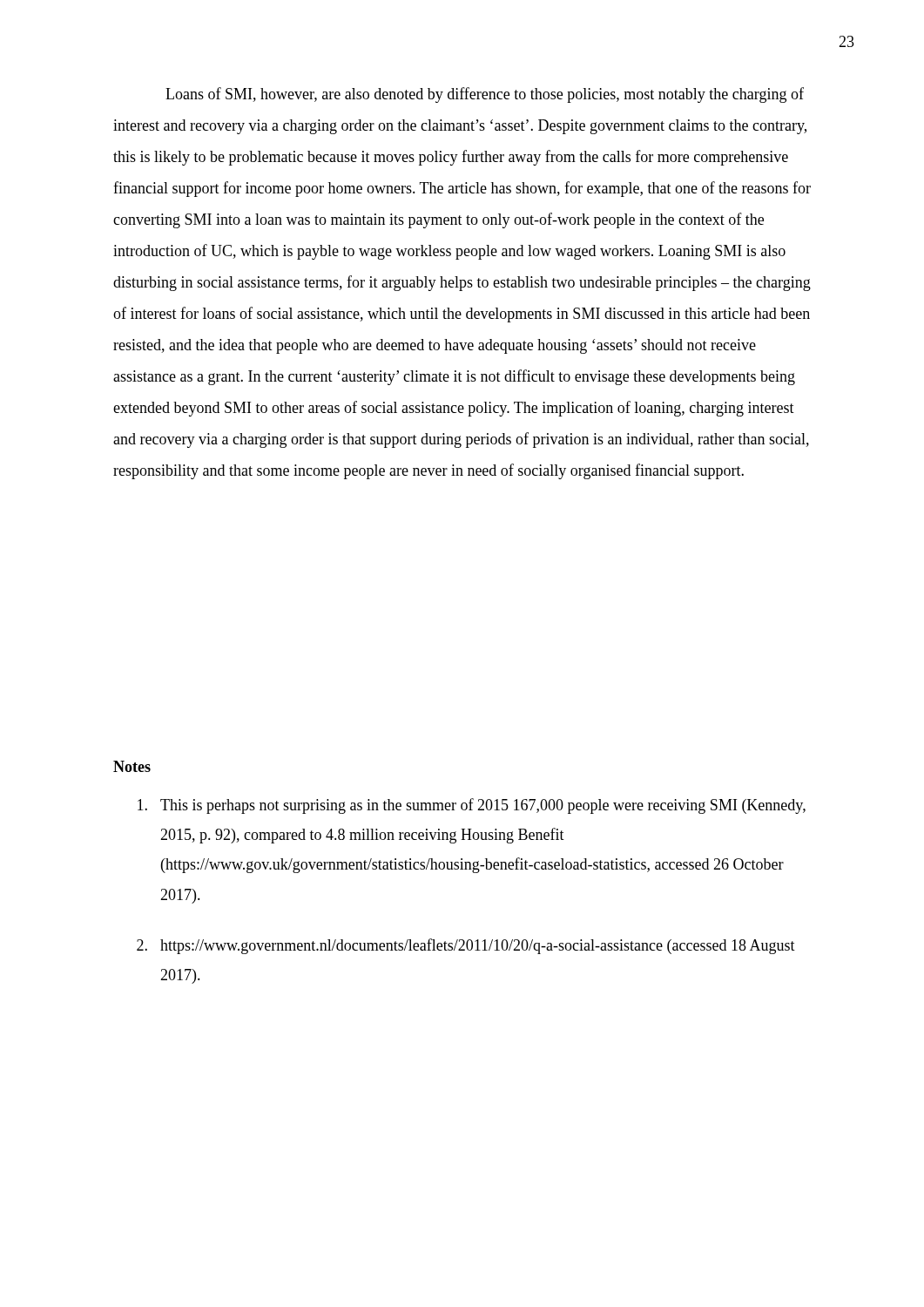Find the text block starting "This is perhaps"

click(462, 850)
